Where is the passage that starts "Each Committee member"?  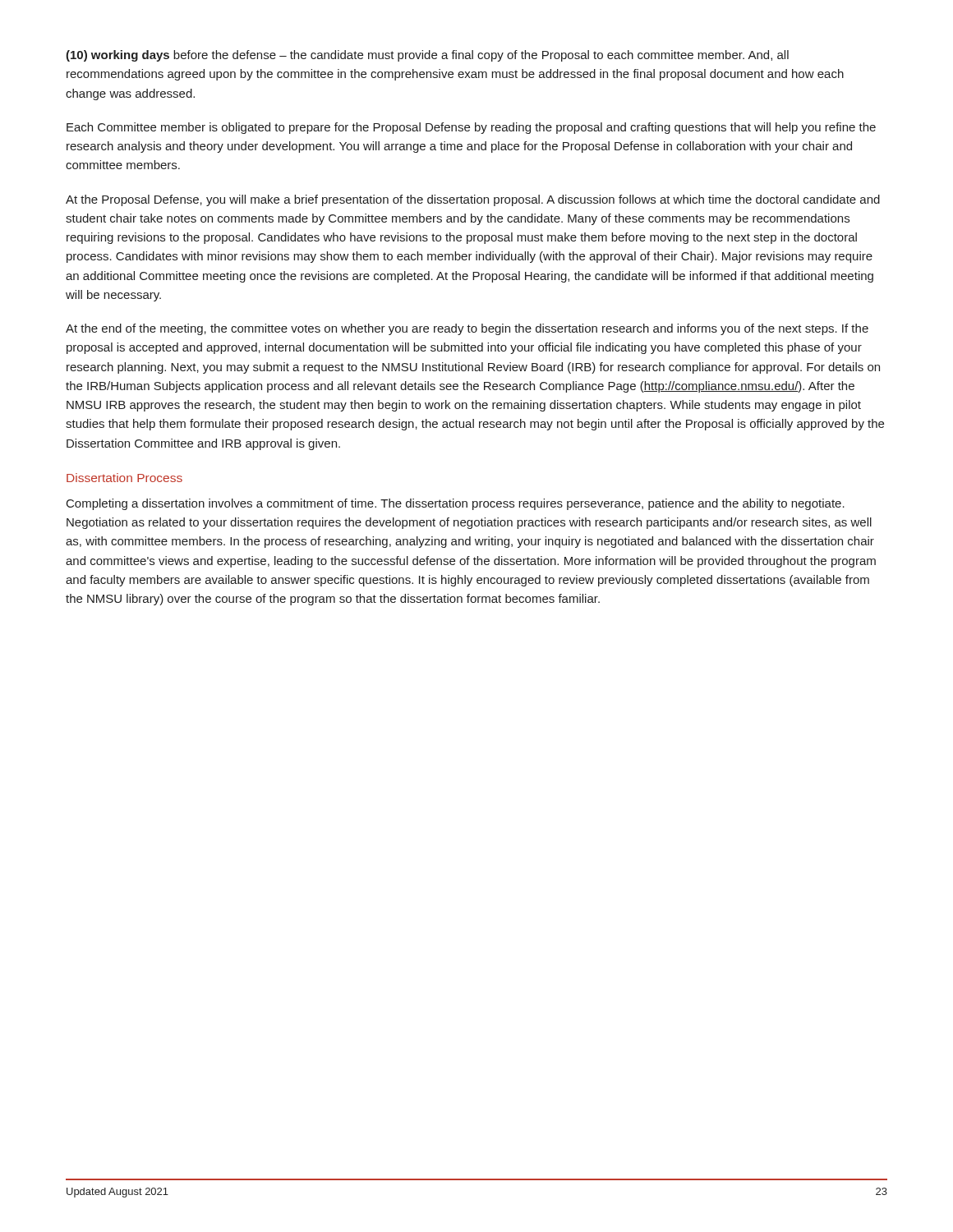476,146
